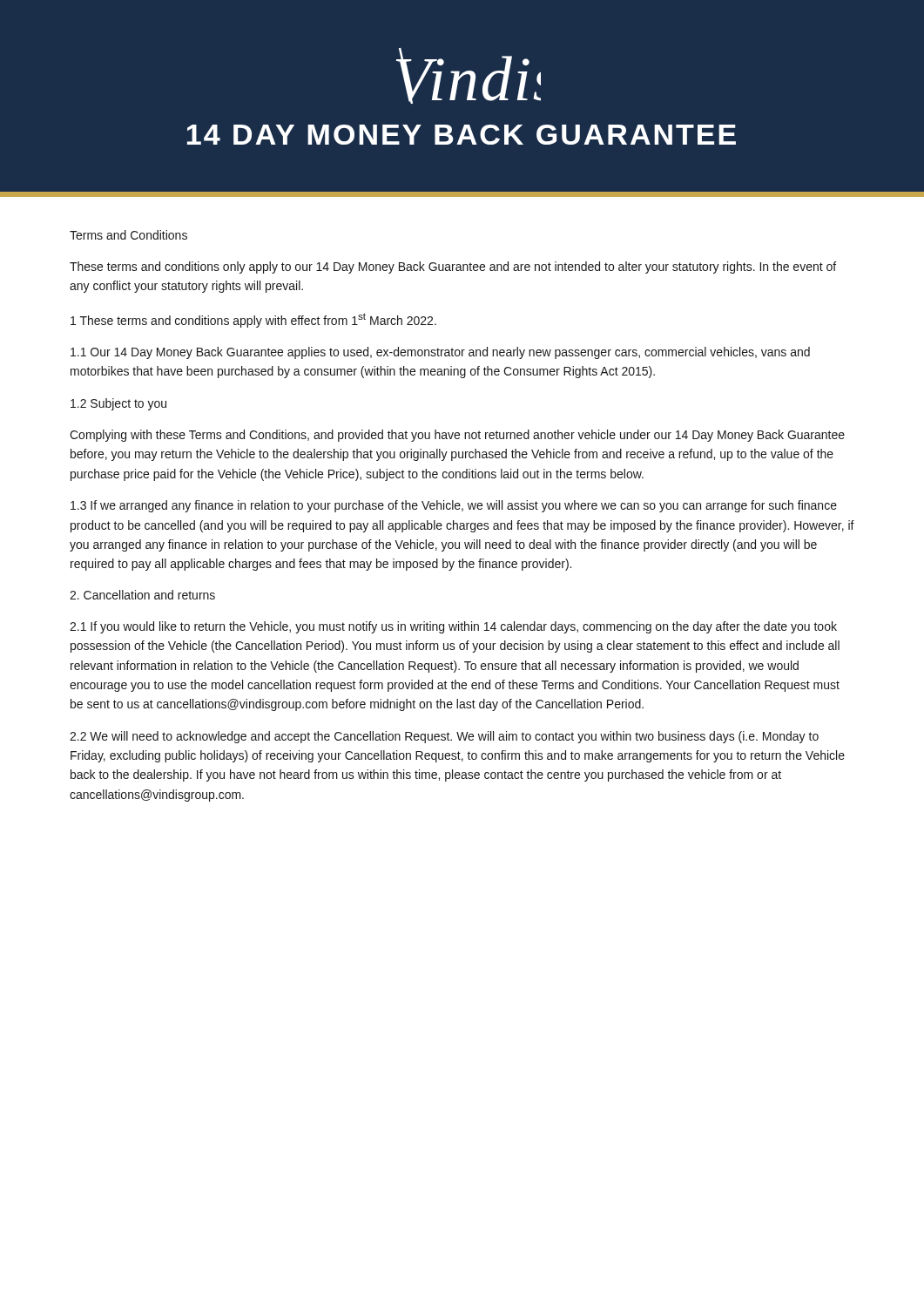Click on the text block that says "2 We will"
This screenshot has width=924, height=1307.
click(x=457, y=765)
